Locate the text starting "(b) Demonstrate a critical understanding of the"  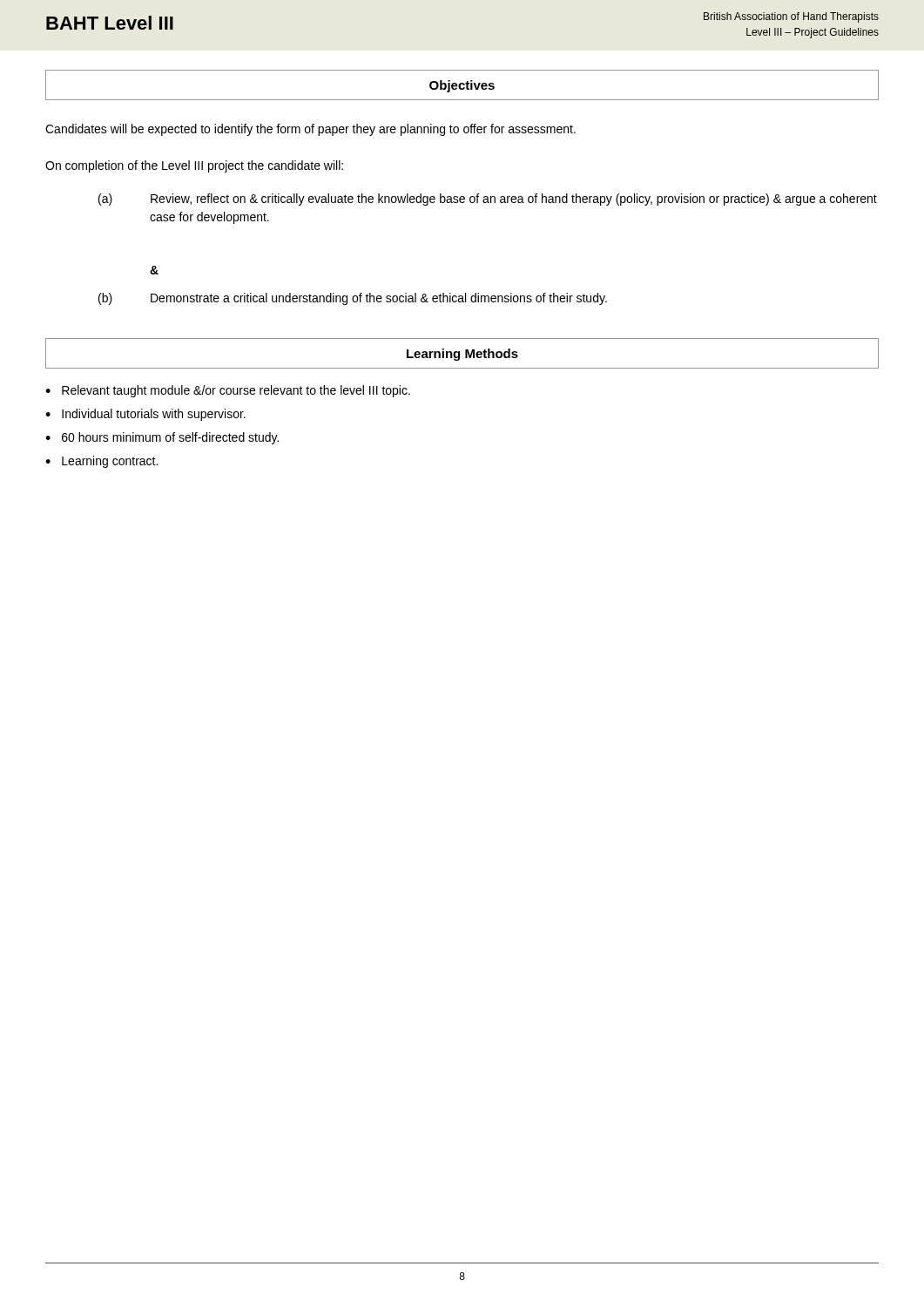point(488,298)
